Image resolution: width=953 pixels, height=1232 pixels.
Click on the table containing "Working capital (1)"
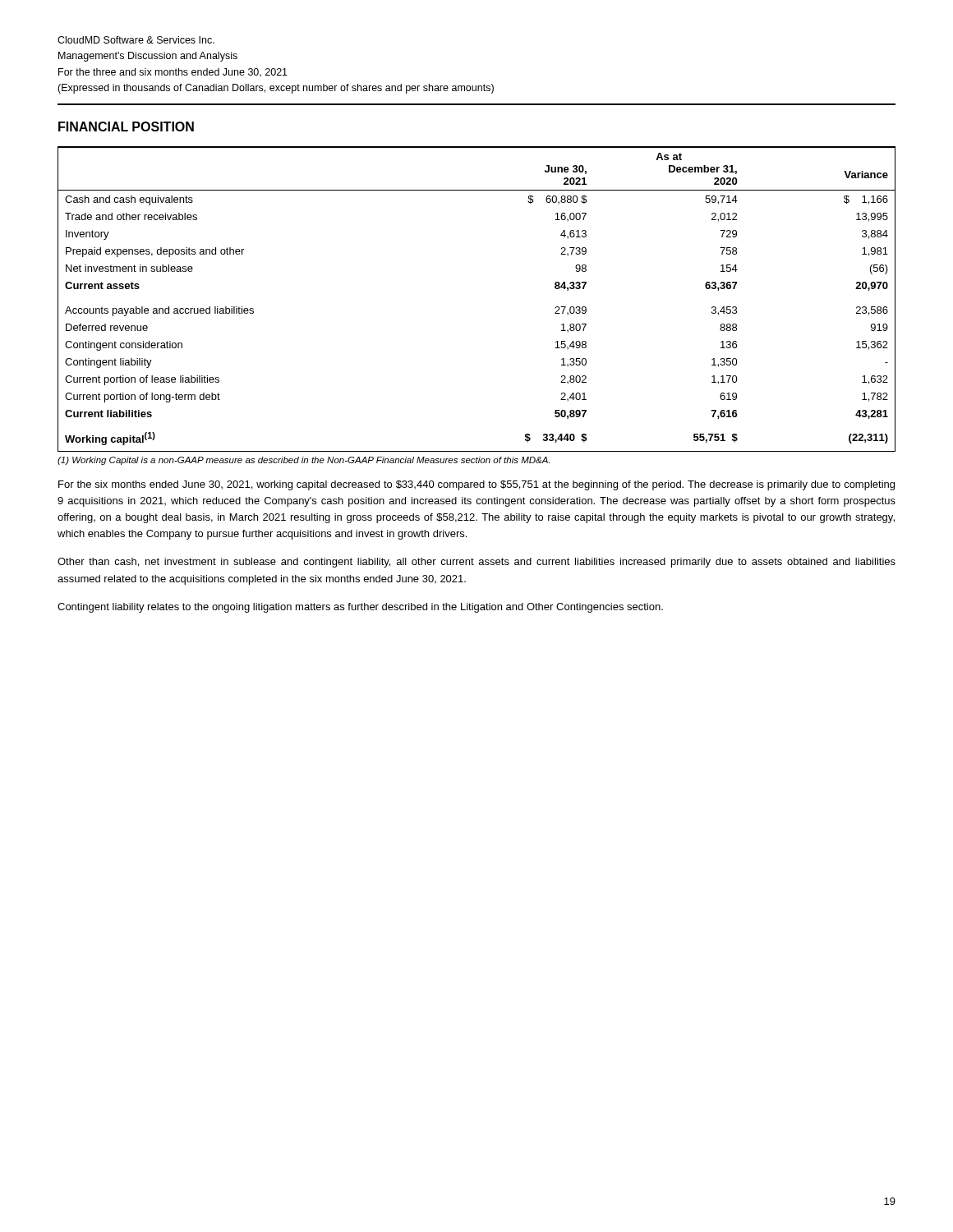pyautogui.click(x=476, y=299)
